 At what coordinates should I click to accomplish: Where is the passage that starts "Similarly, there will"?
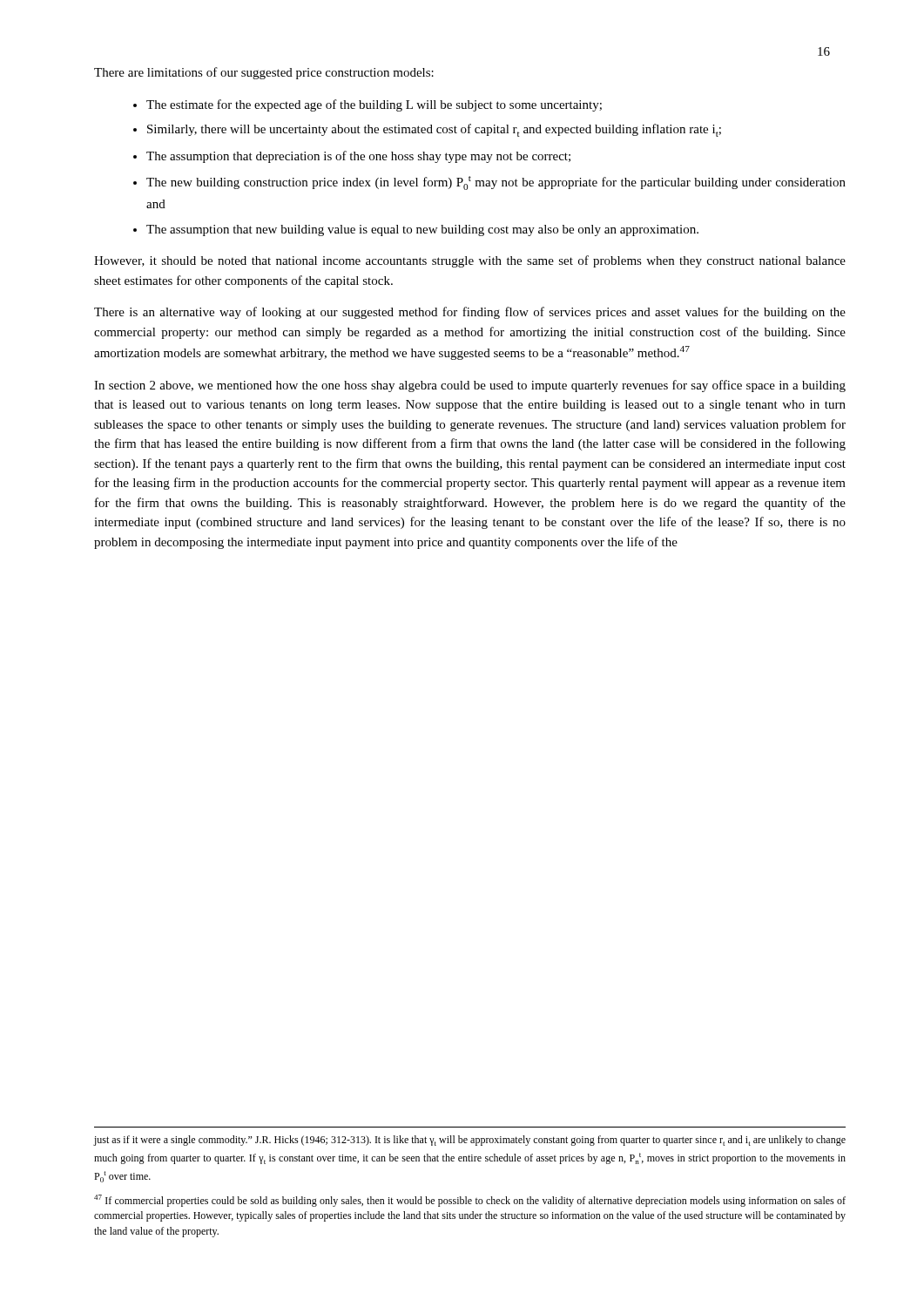coord(434,130)
